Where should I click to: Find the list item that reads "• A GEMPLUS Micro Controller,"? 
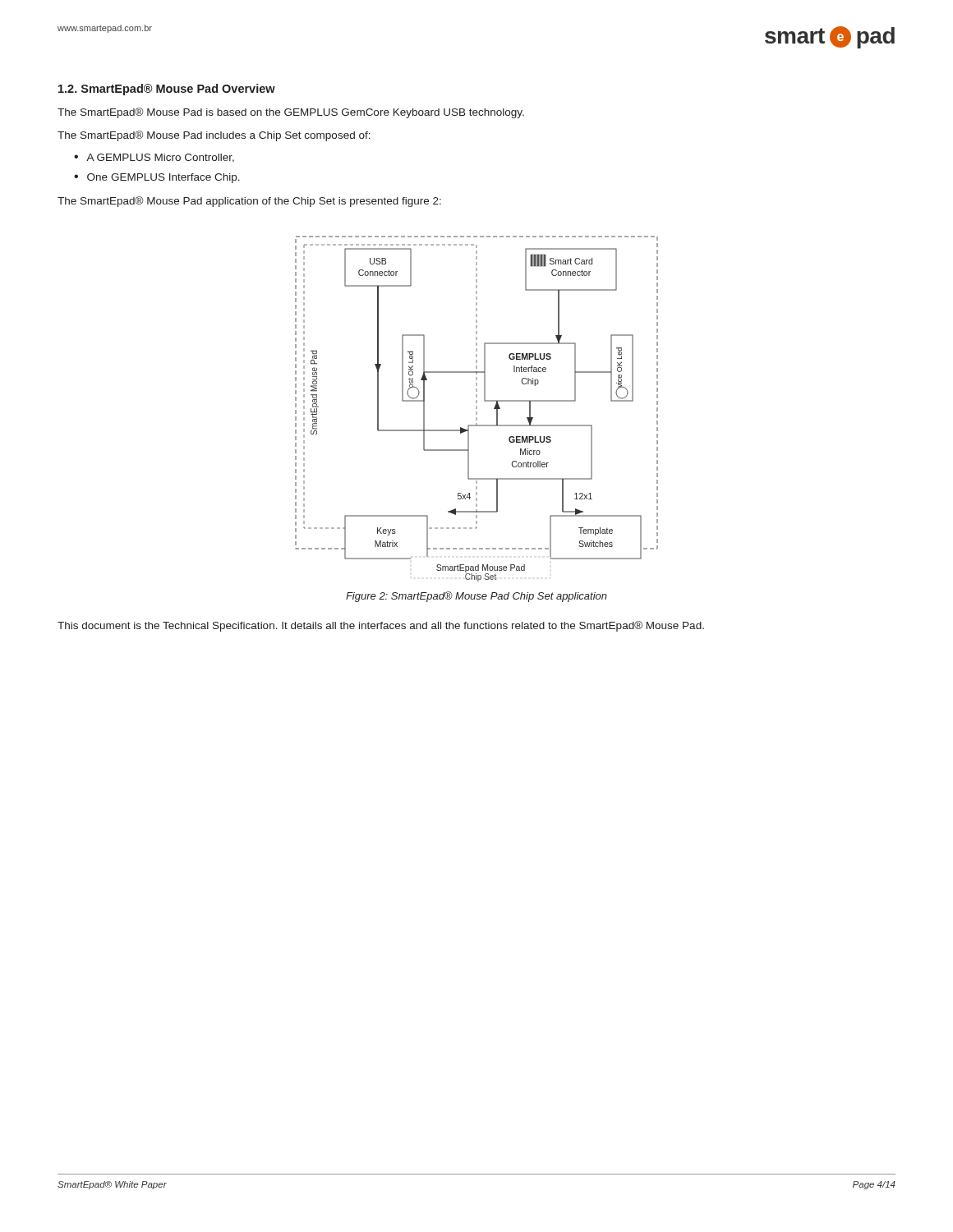click(154, 158)
